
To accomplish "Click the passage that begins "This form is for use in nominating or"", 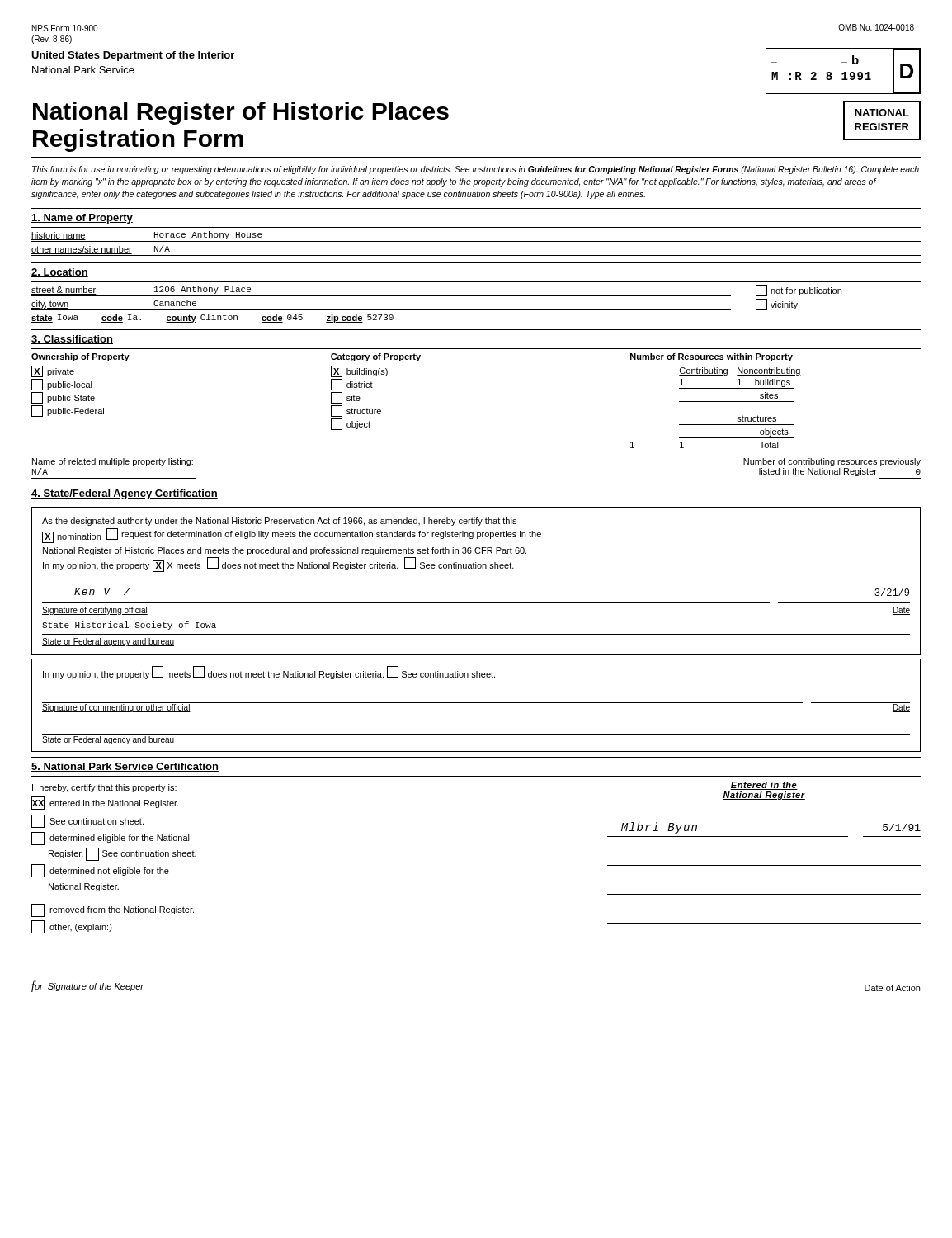I will [475, 182].
